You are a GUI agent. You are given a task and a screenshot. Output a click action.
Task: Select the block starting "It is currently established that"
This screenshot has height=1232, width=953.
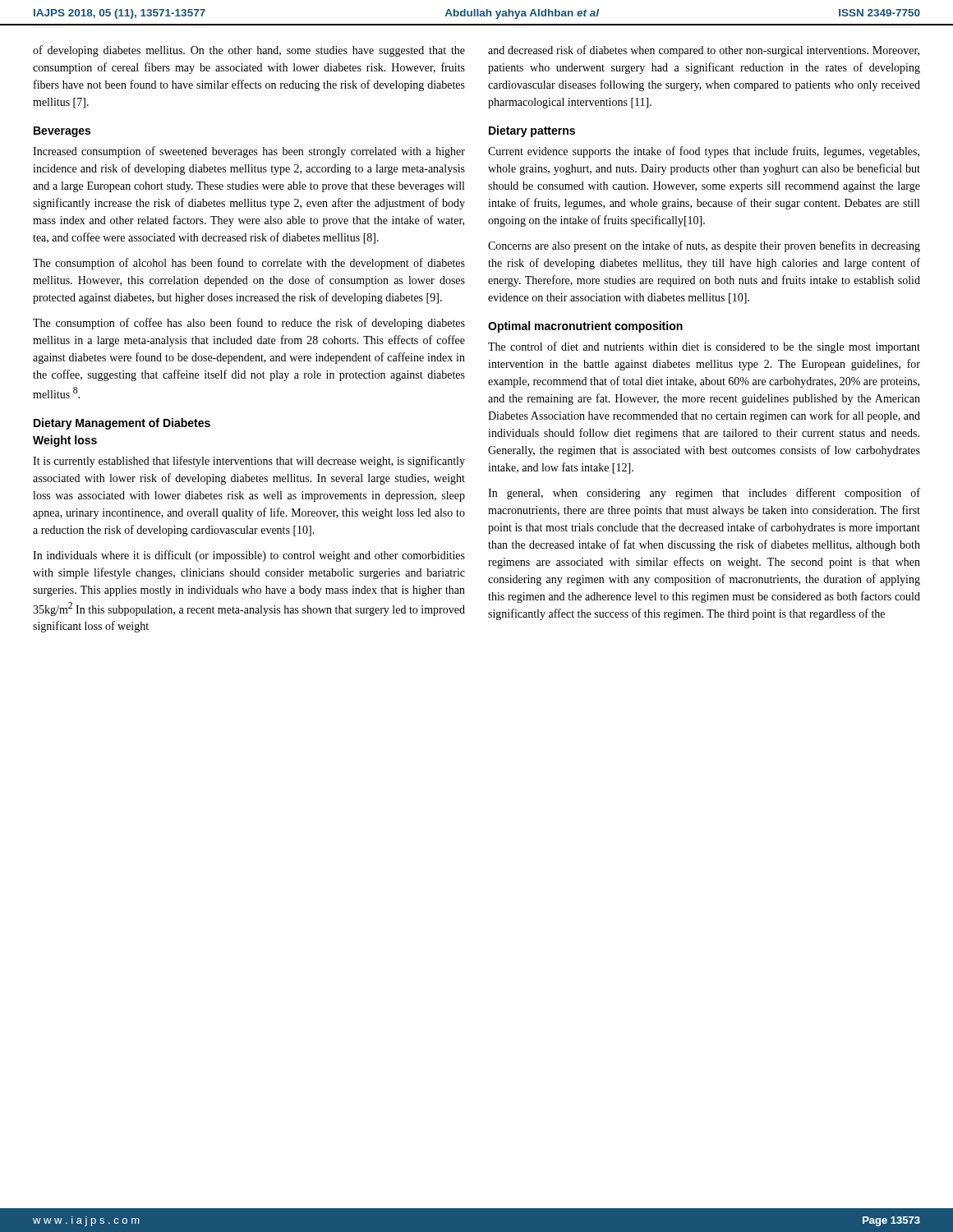[249, 495]
